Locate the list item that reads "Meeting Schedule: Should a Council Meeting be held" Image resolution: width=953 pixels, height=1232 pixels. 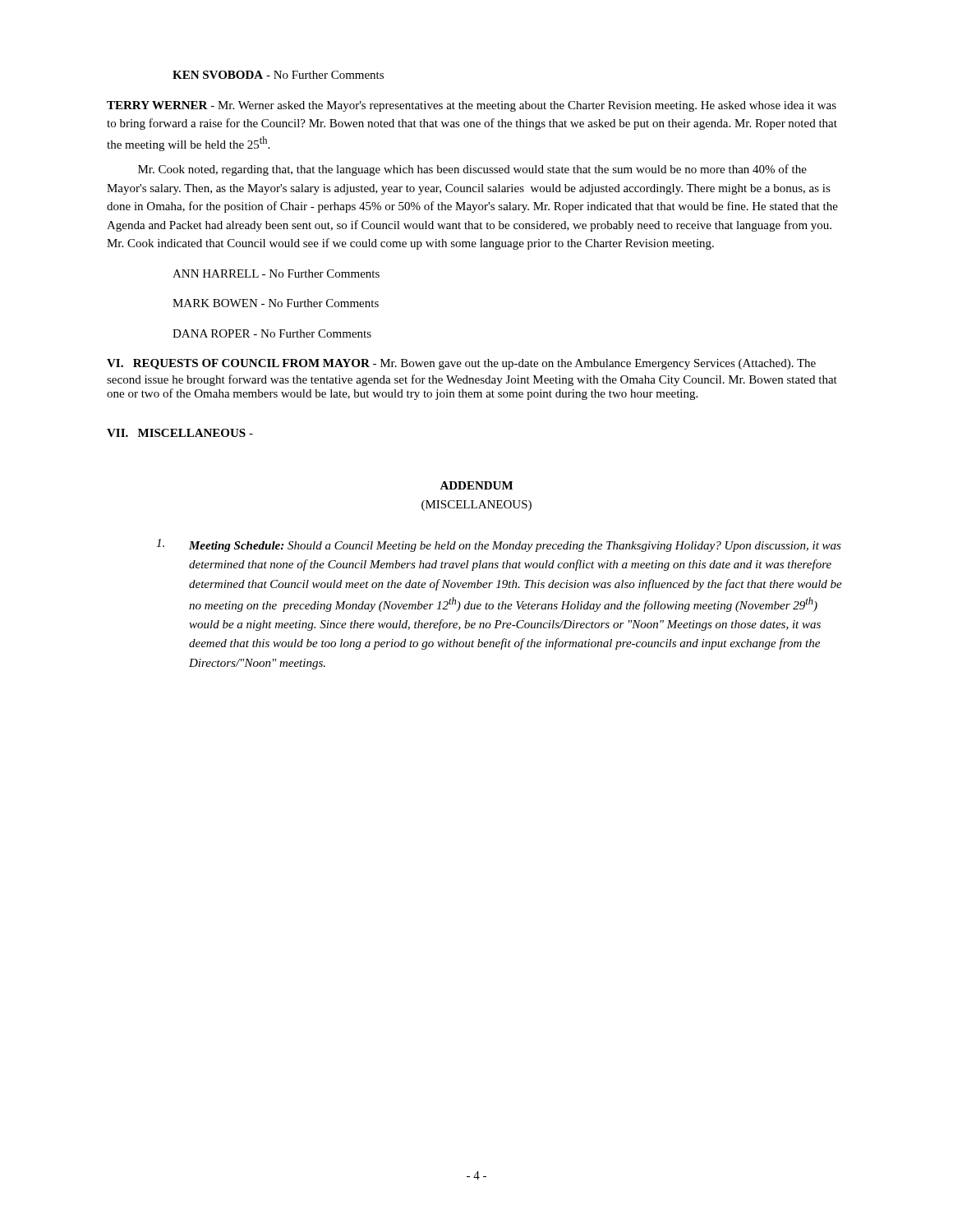[x=501, y=604]
